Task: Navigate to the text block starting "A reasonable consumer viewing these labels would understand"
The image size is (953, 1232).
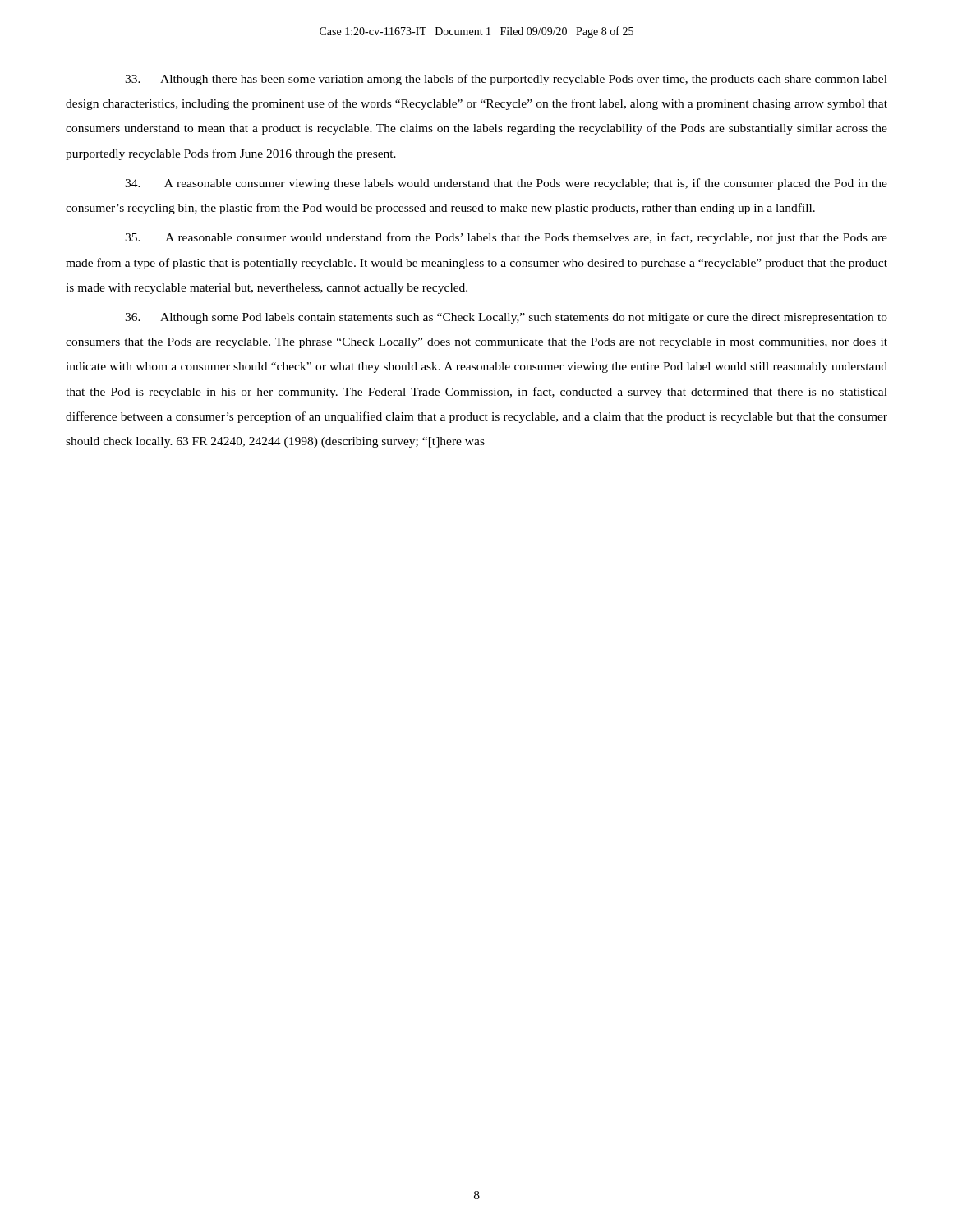Action: 476,196
